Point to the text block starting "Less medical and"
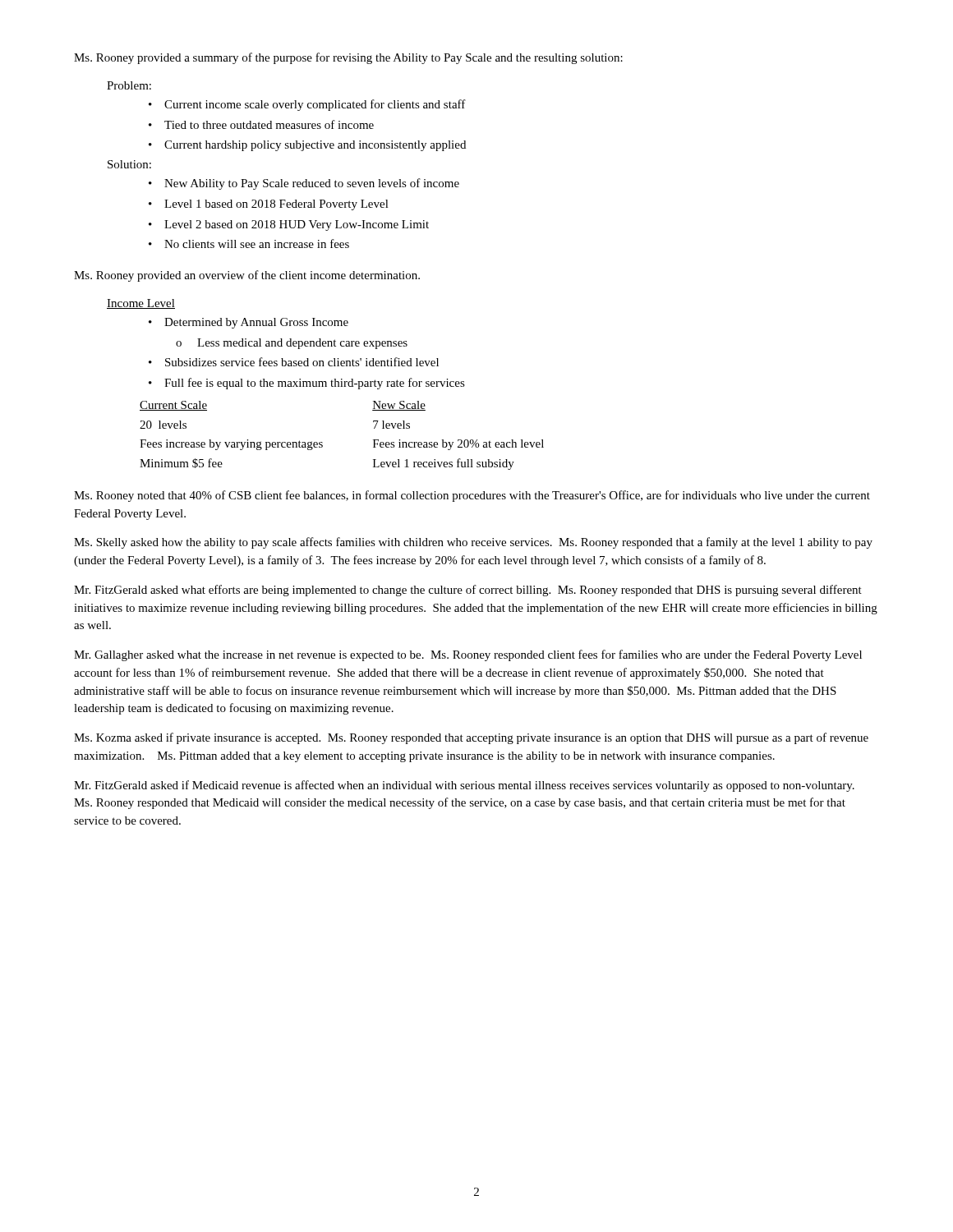 pos(302,342)
